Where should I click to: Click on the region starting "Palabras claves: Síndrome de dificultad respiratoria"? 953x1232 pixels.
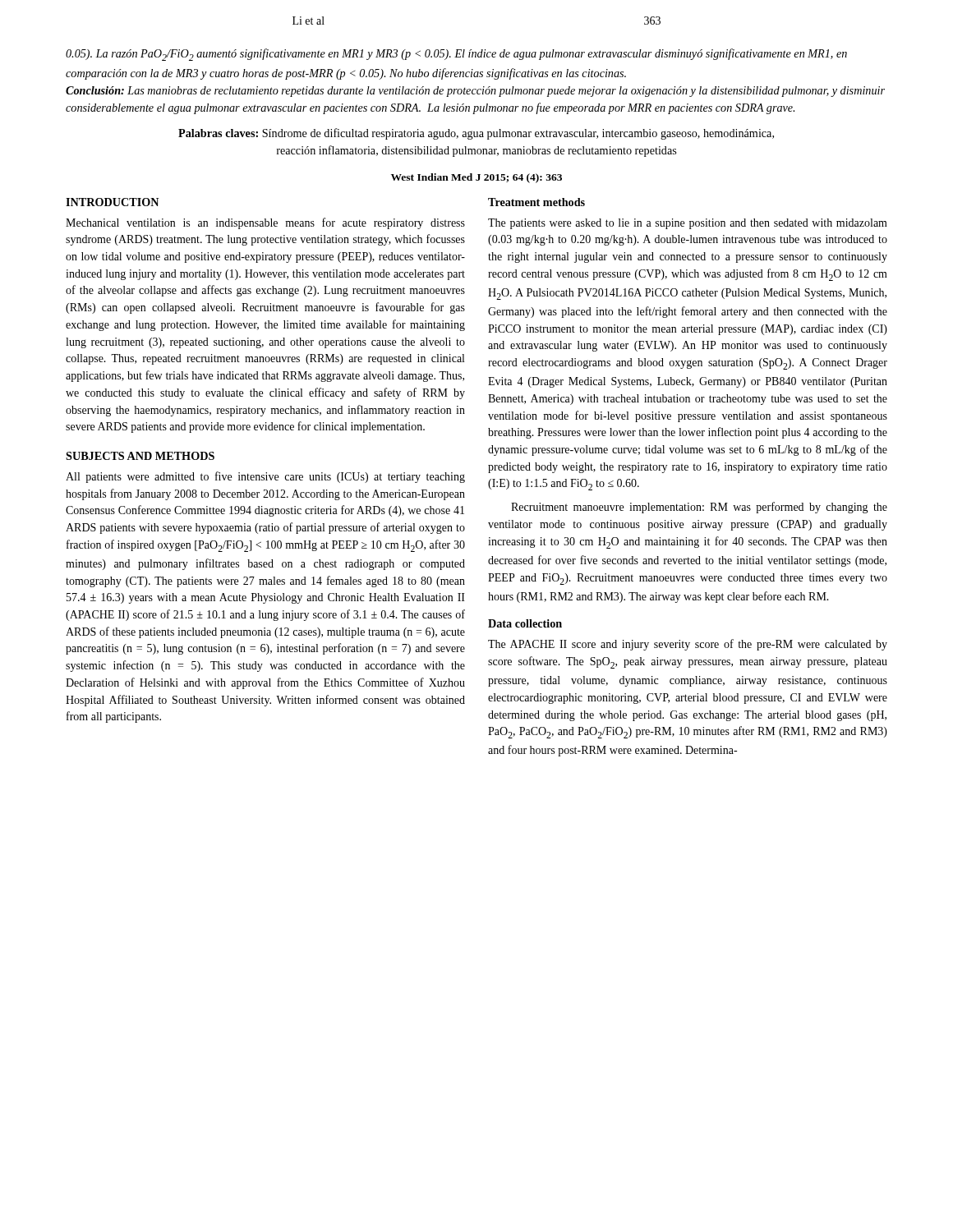point(476,141)
